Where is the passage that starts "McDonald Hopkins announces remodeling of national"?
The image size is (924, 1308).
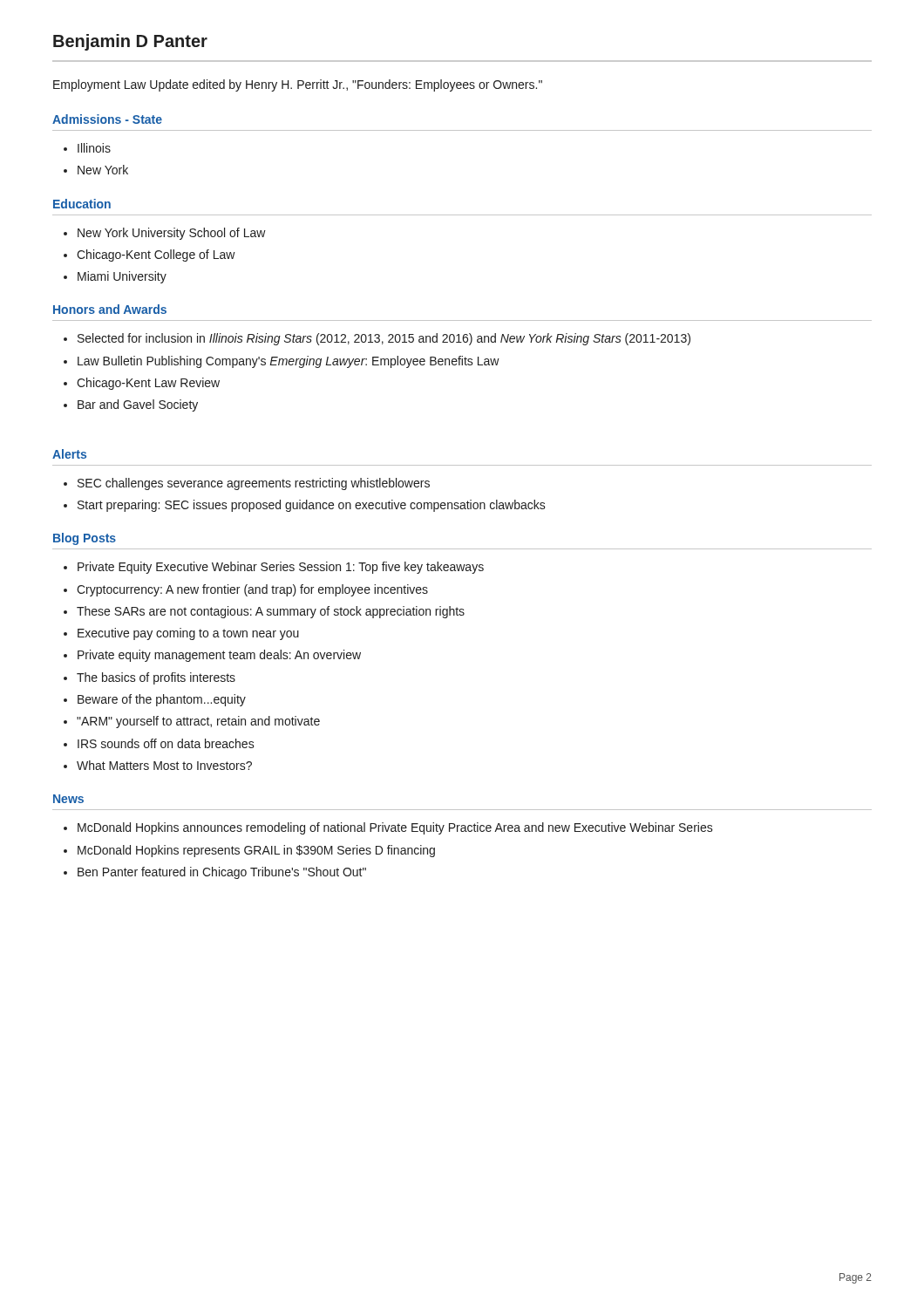point(395,828)
